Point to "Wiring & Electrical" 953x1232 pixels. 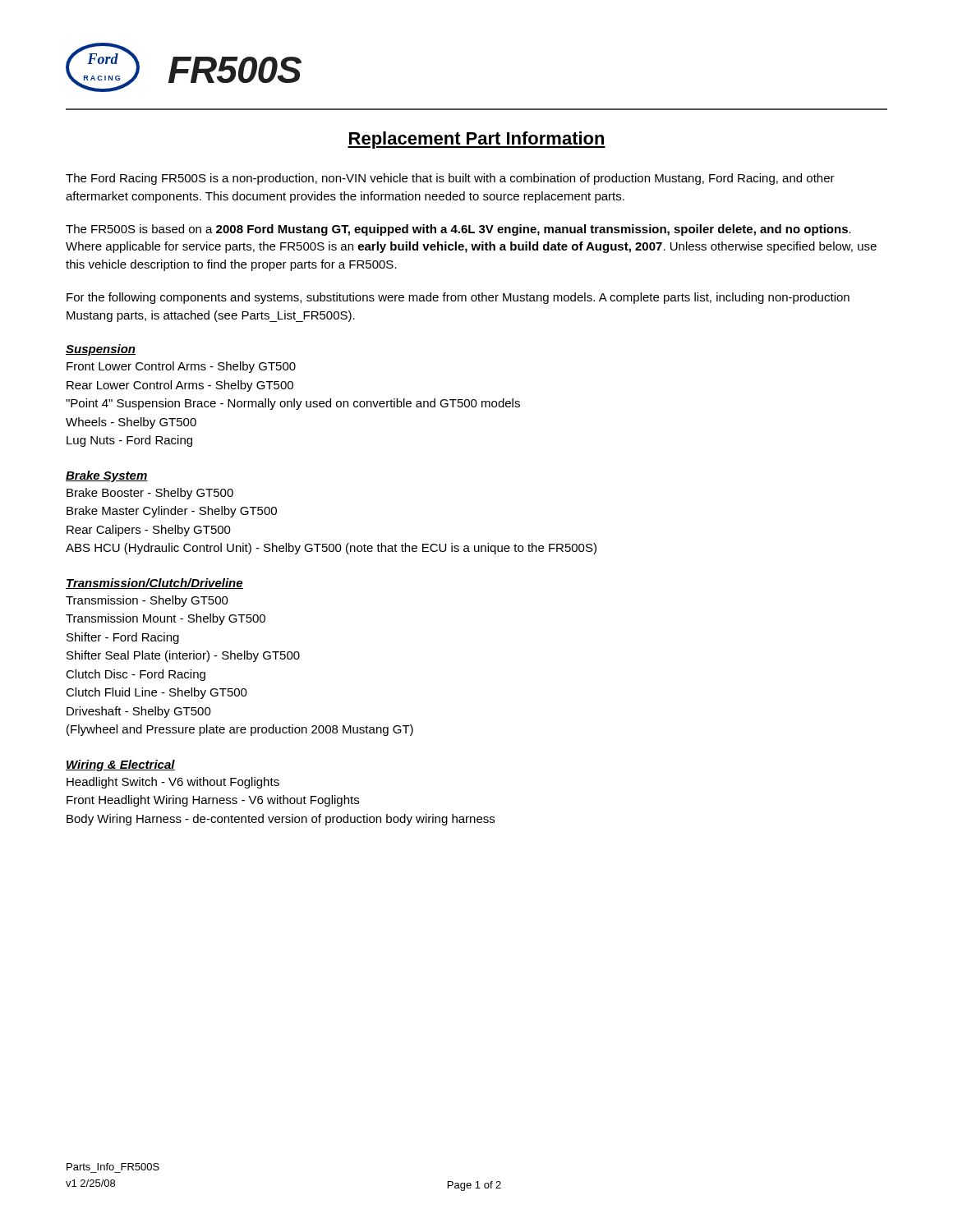pyautogui.click(x=120, y=764)
